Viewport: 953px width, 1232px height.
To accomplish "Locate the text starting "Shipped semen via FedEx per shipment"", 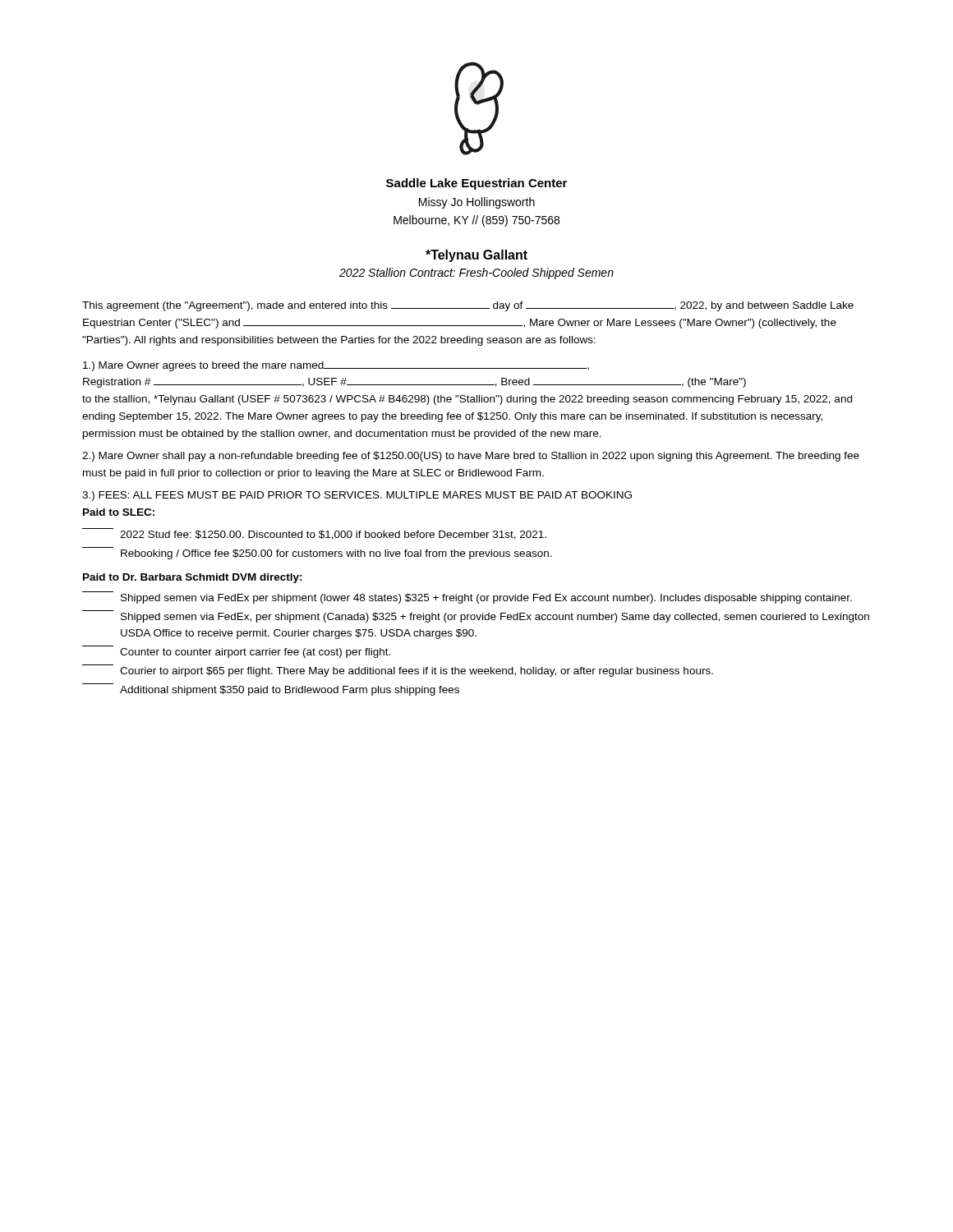I will pos(476,598).
